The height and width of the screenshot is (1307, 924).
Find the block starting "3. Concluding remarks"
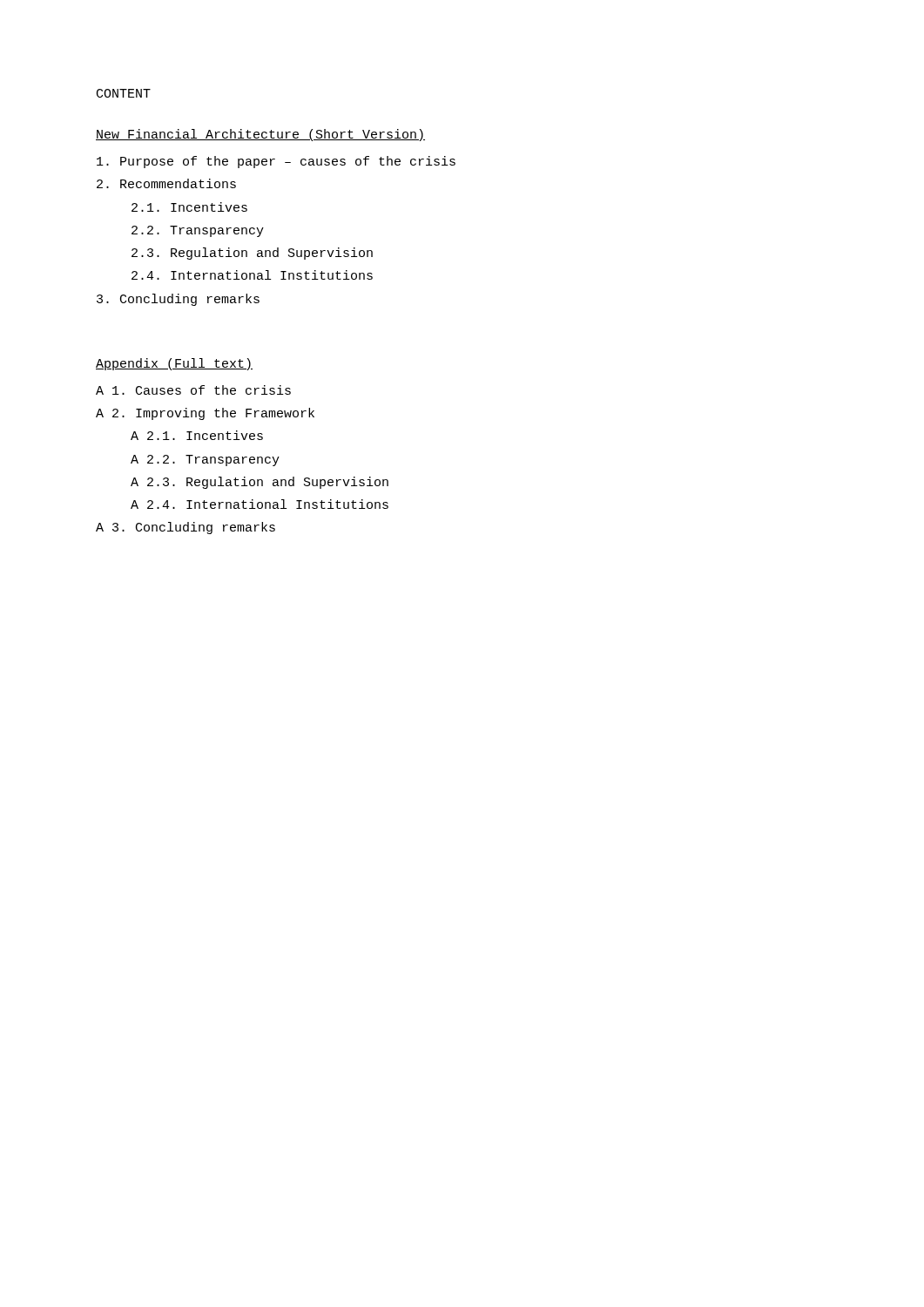coord(178,300)
